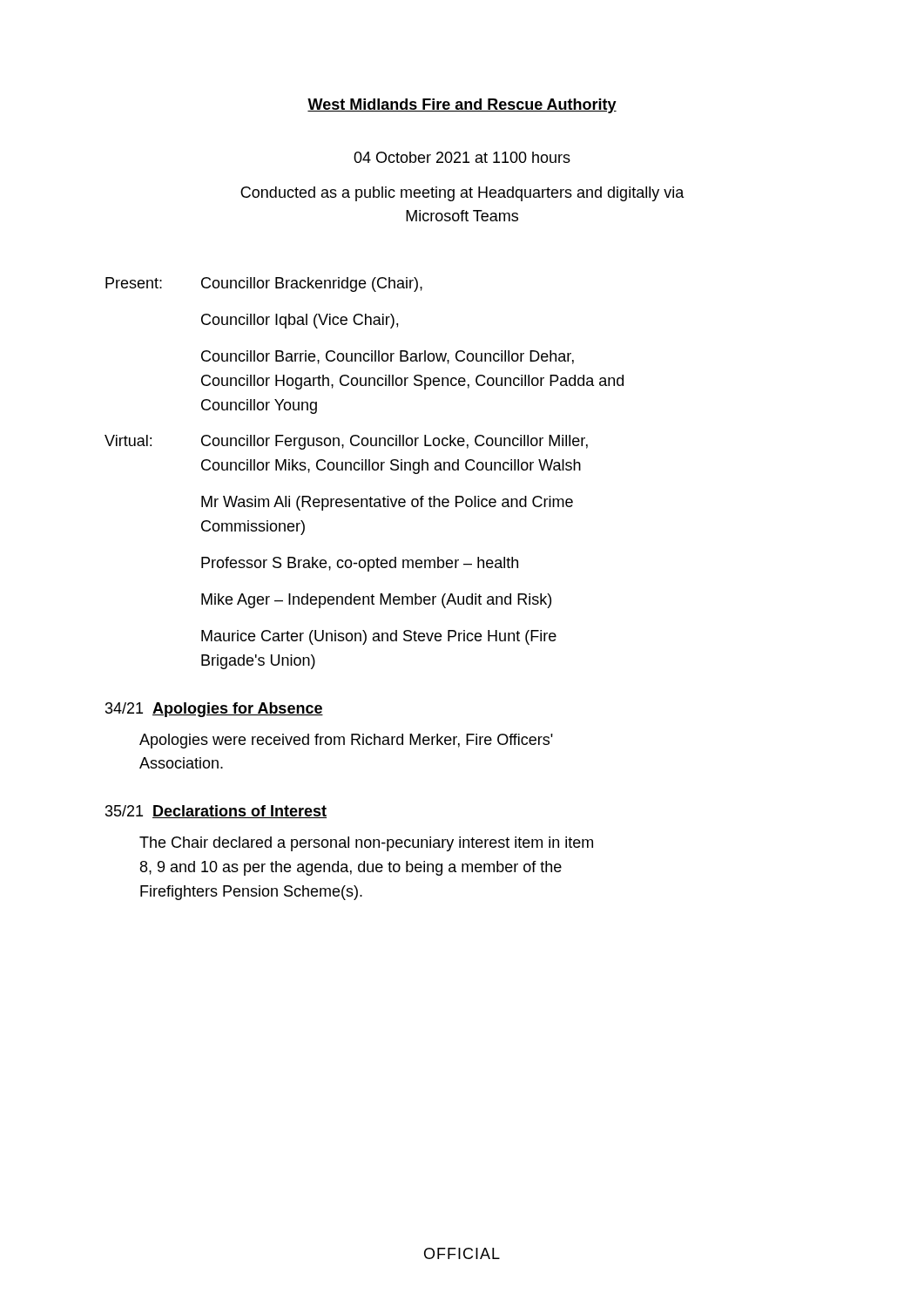Click on the passage starting "Councillor Barrie, Councillor Barlow, Councillor Dehar, Councillor Hogarth,"

[x=412, y=381]
